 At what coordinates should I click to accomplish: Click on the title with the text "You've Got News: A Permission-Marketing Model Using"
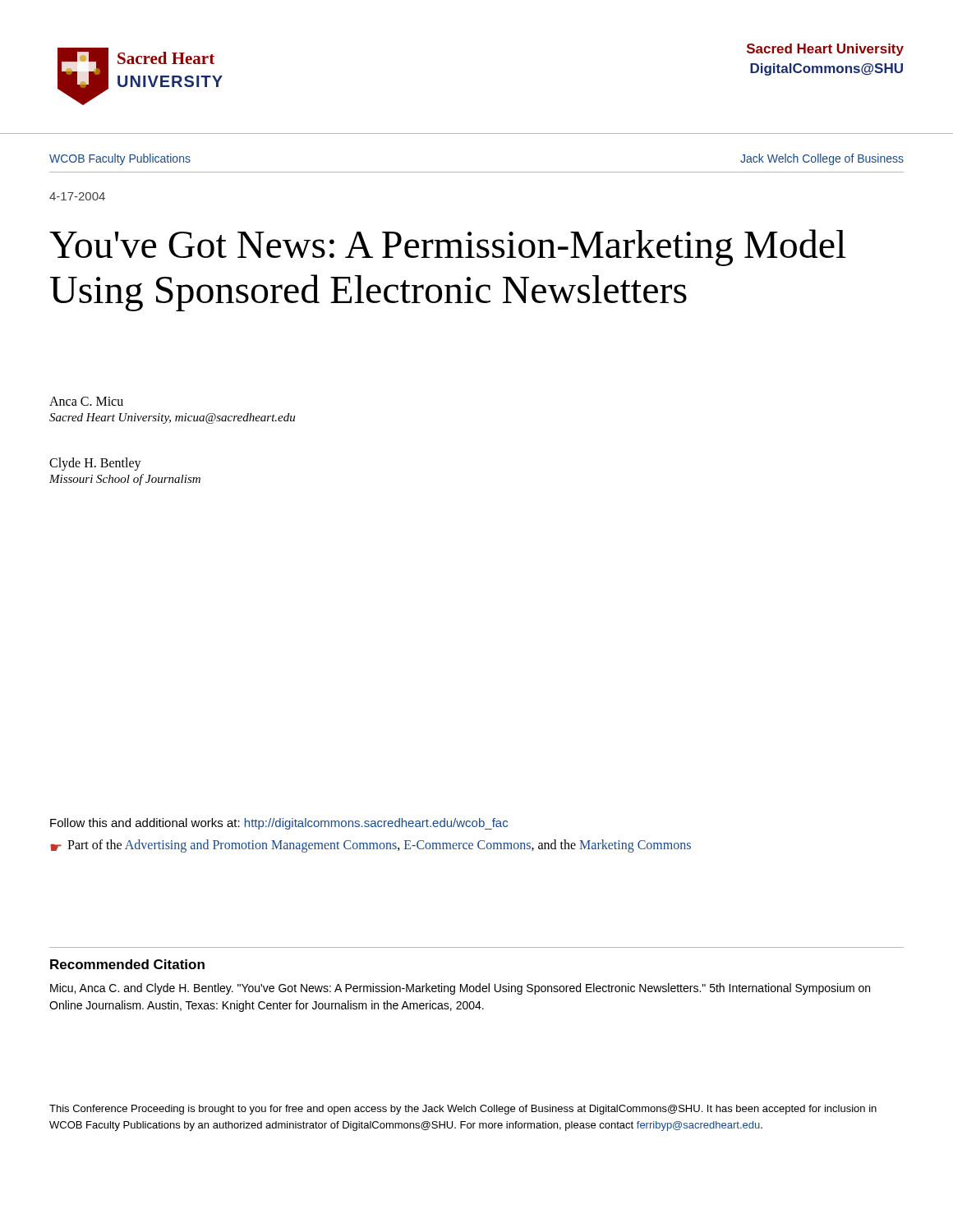click(476, 267)
